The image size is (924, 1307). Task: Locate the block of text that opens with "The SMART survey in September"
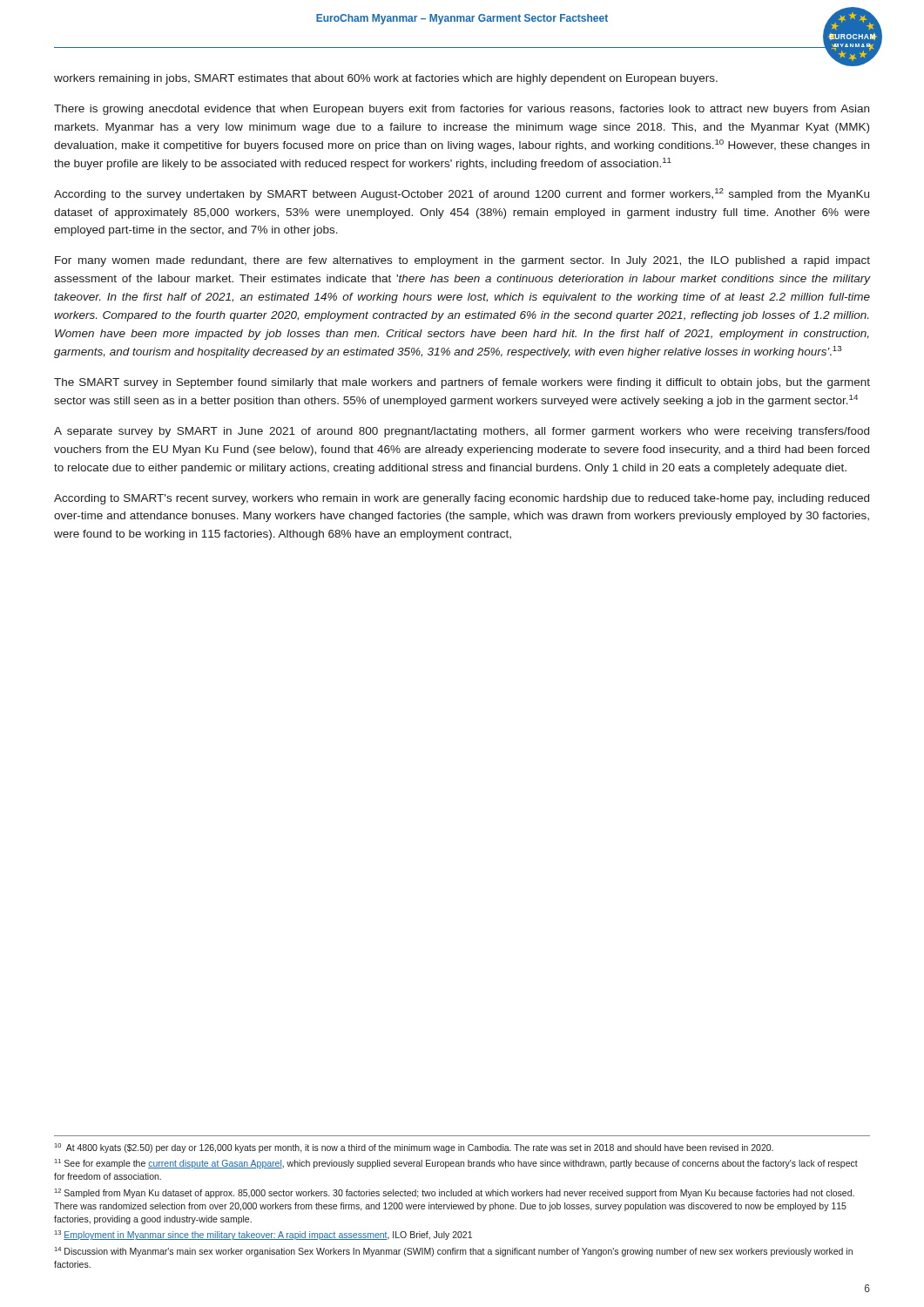click(462, 391)
